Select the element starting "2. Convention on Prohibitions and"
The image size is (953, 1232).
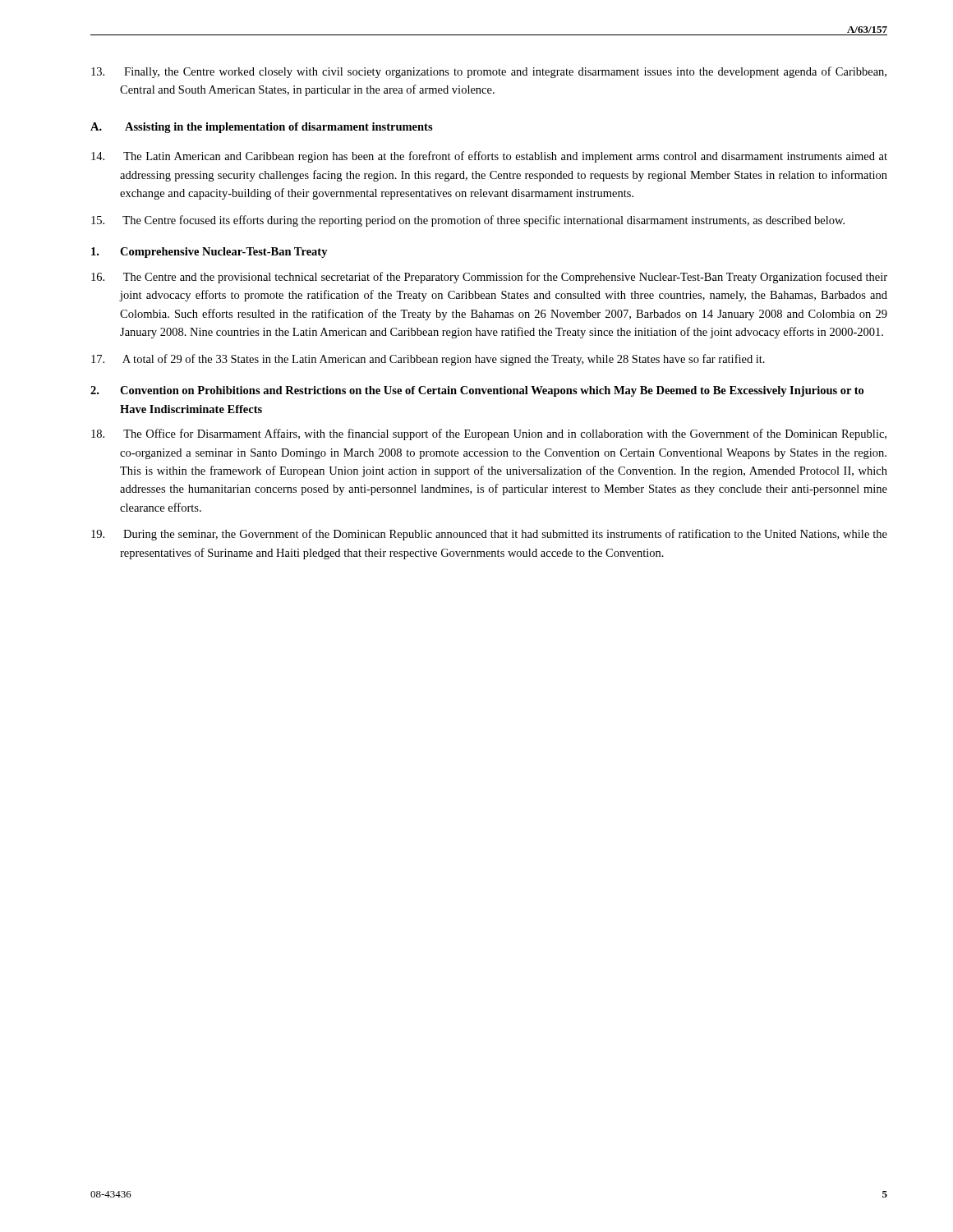(x=489, y=400)
